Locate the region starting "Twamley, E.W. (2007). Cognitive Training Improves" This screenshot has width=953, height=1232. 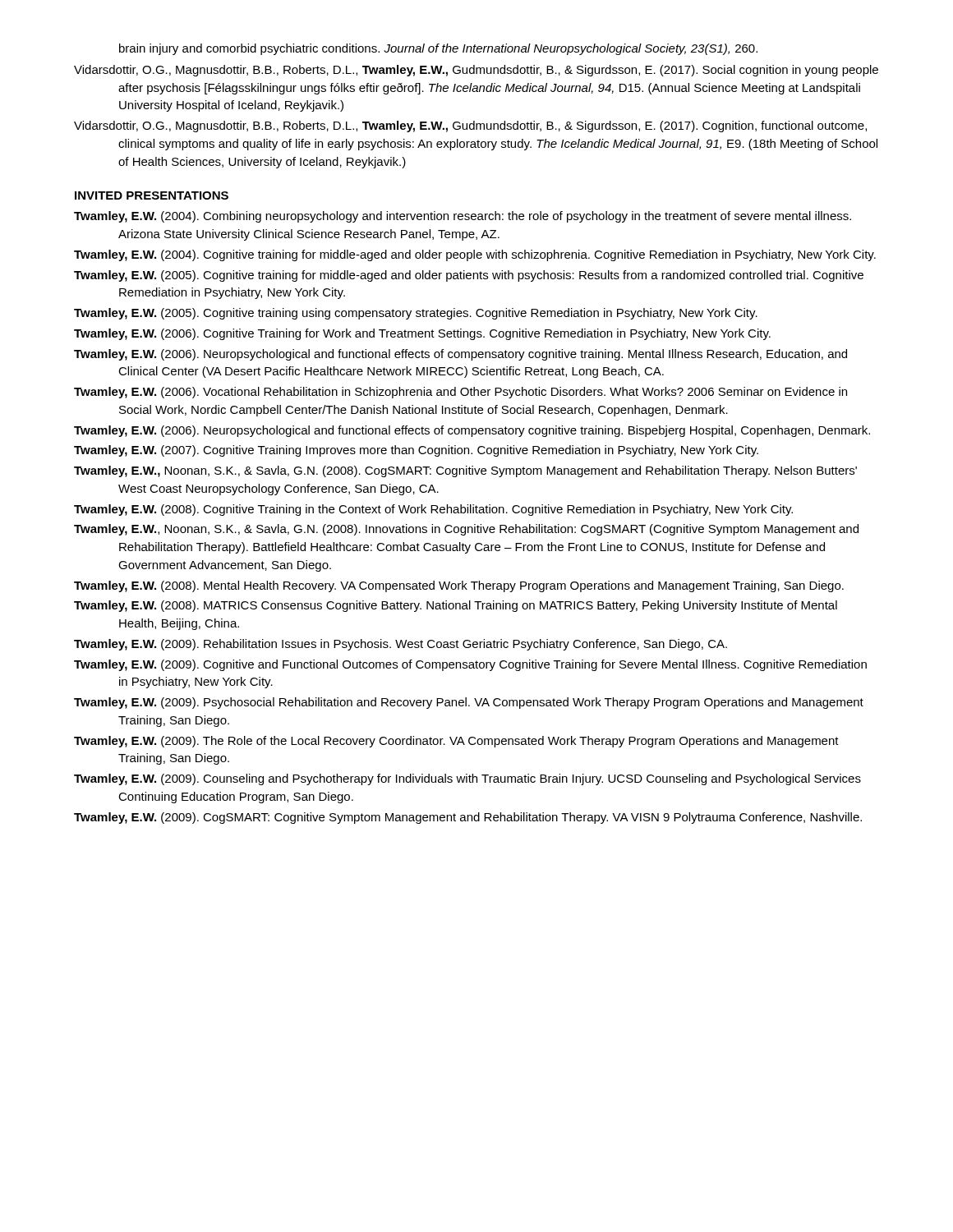(439, 450)
